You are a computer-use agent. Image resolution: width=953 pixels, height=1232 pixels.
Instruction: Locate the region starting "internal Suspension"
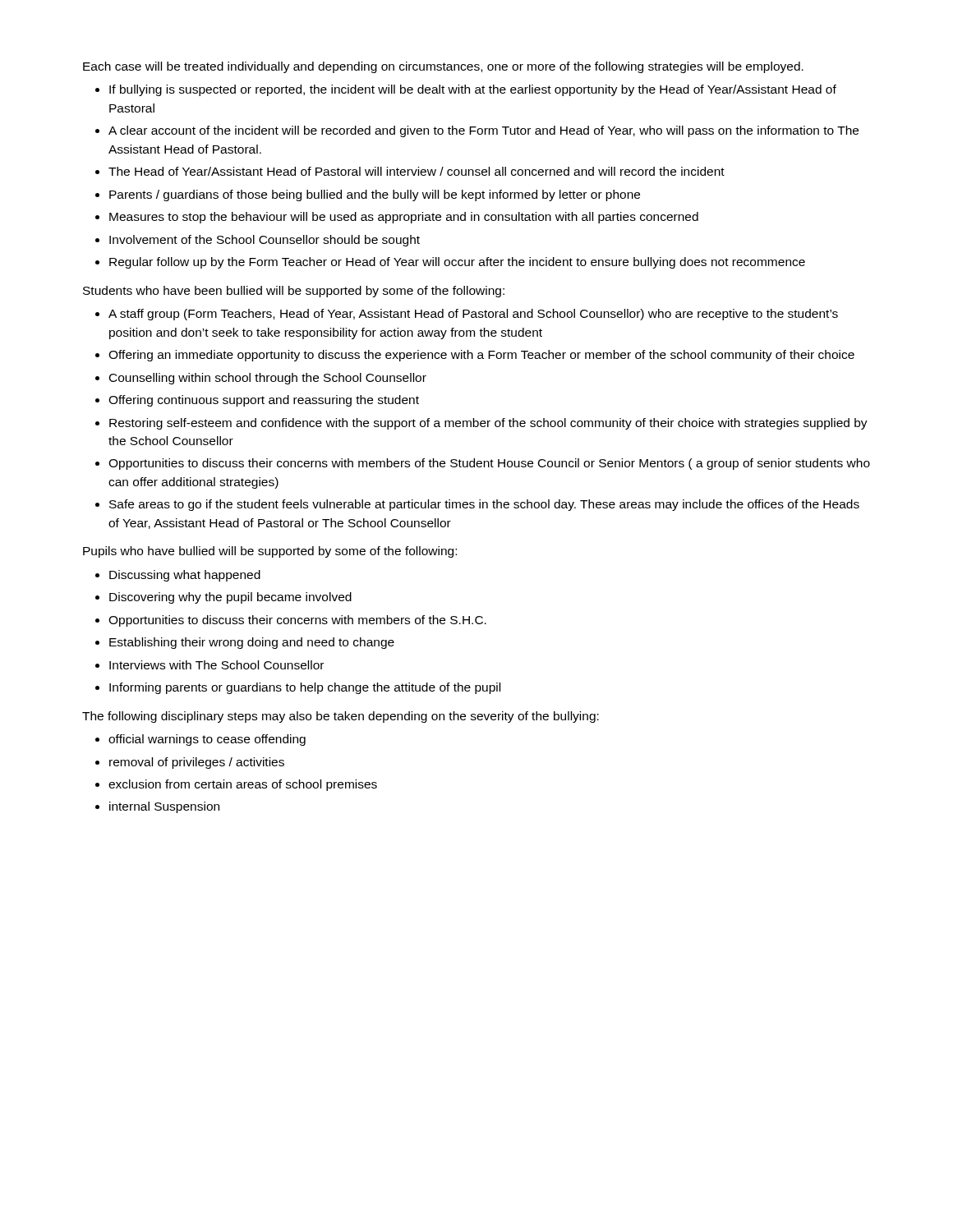point(164,807)
